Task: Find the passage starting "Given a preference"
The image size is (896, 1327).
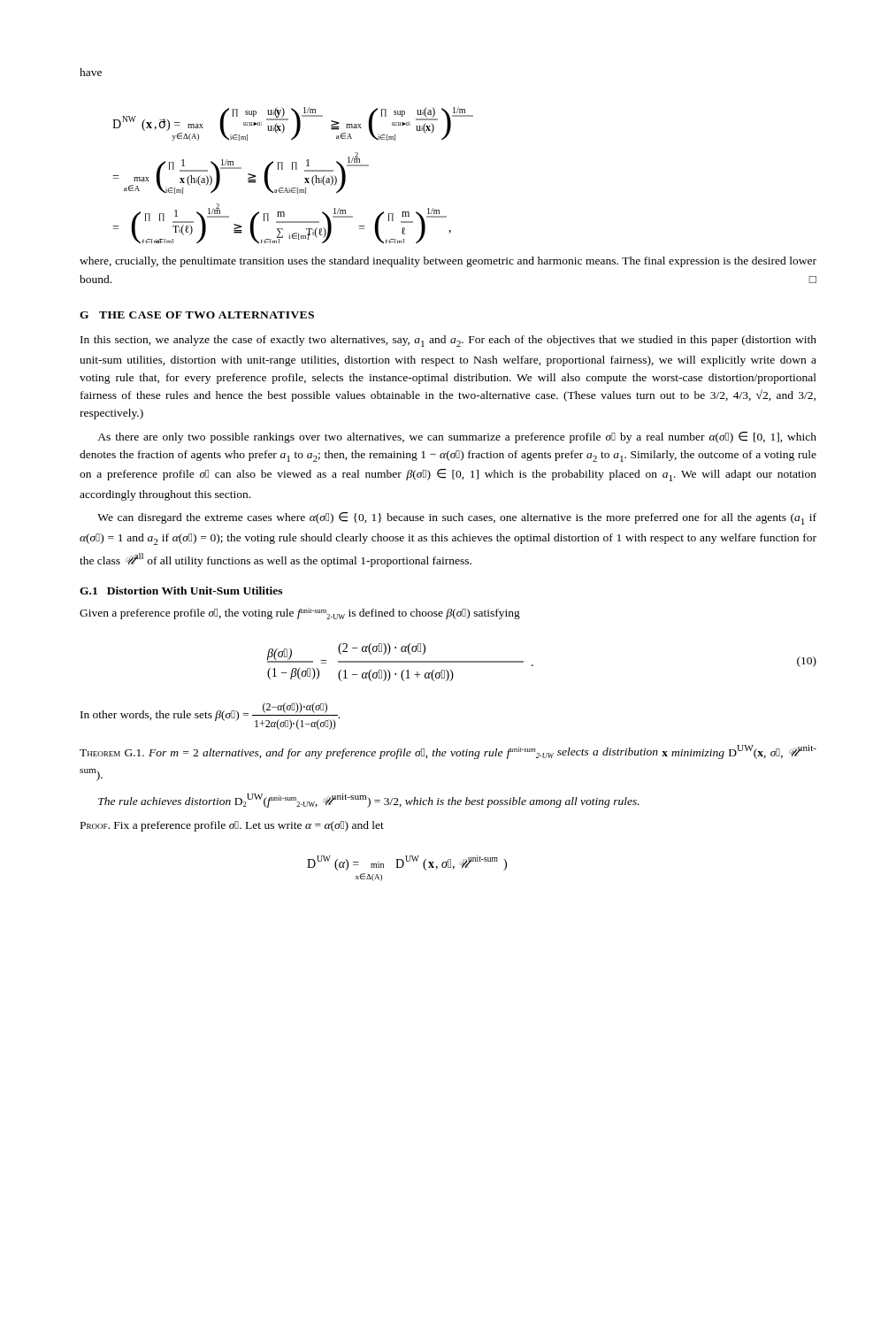Action: point(448,614)
